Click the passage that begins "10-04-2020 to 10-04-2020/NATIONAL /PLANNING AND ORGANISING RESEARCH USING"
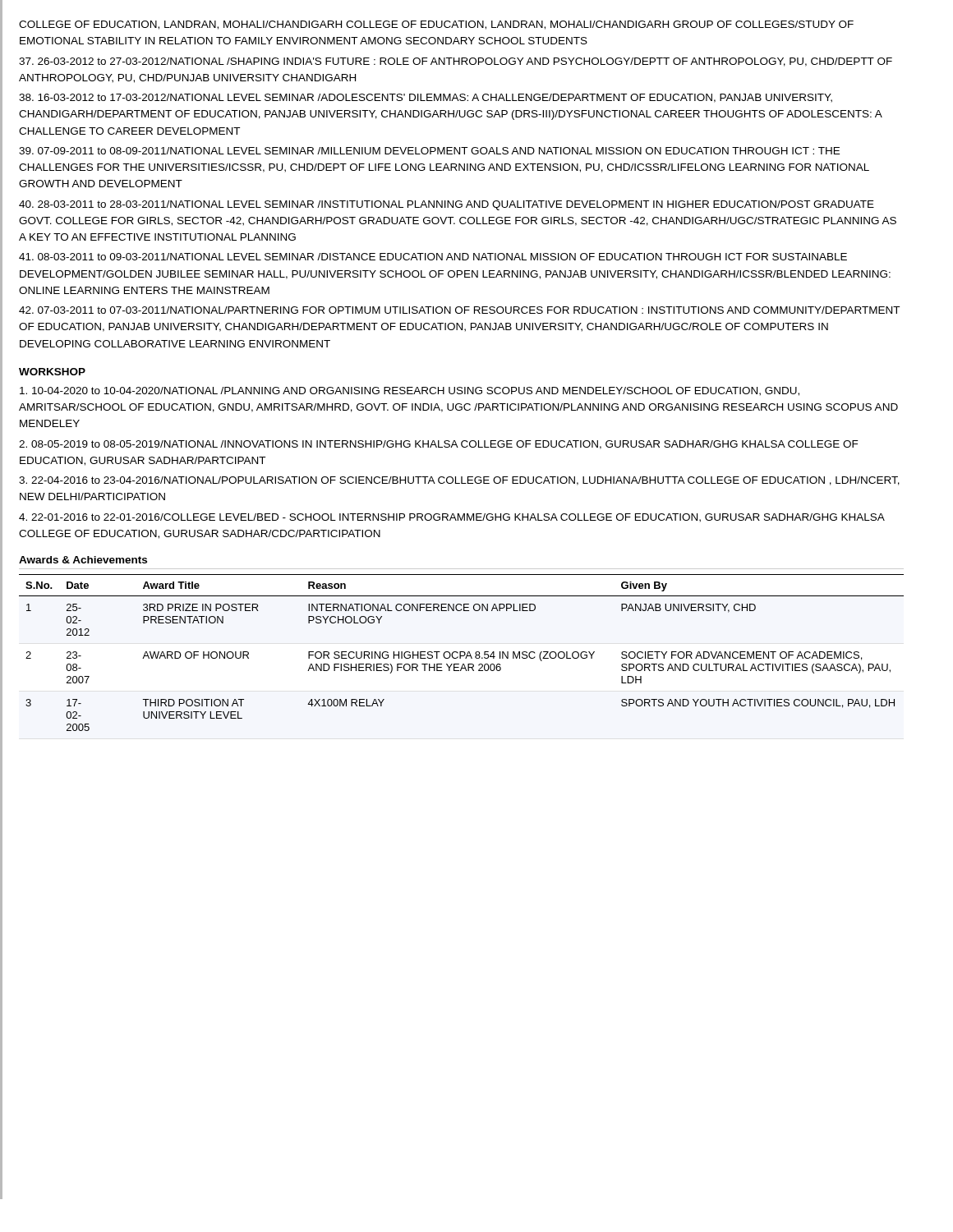 [x=458, y=407]
